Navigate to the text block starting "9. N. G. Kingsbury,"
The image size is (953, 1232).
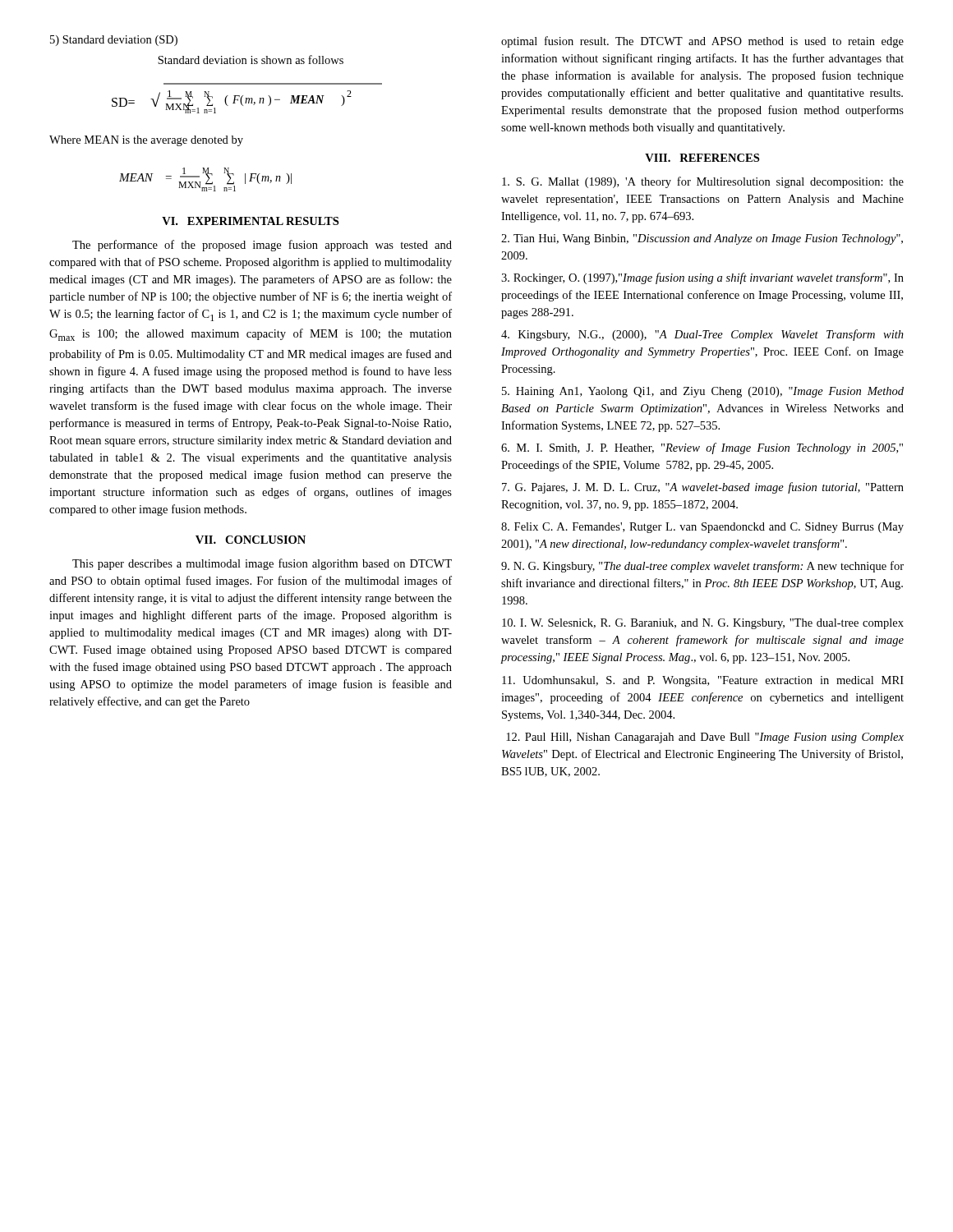pyautogui.click(x=702, y=584)
